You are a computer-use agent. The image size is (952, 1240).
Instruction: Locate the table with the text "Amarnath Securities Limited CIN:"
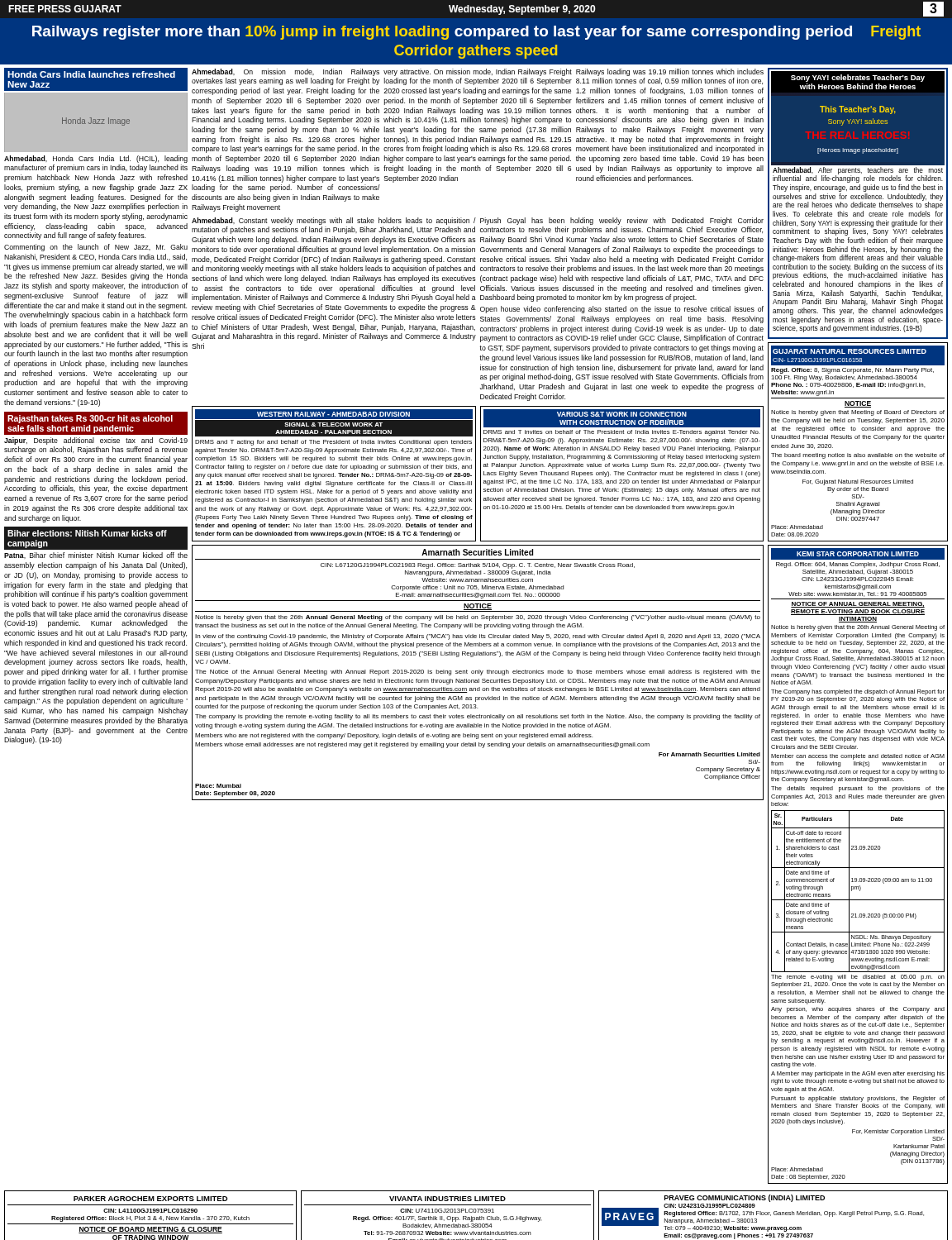click(x=478, y=673)
